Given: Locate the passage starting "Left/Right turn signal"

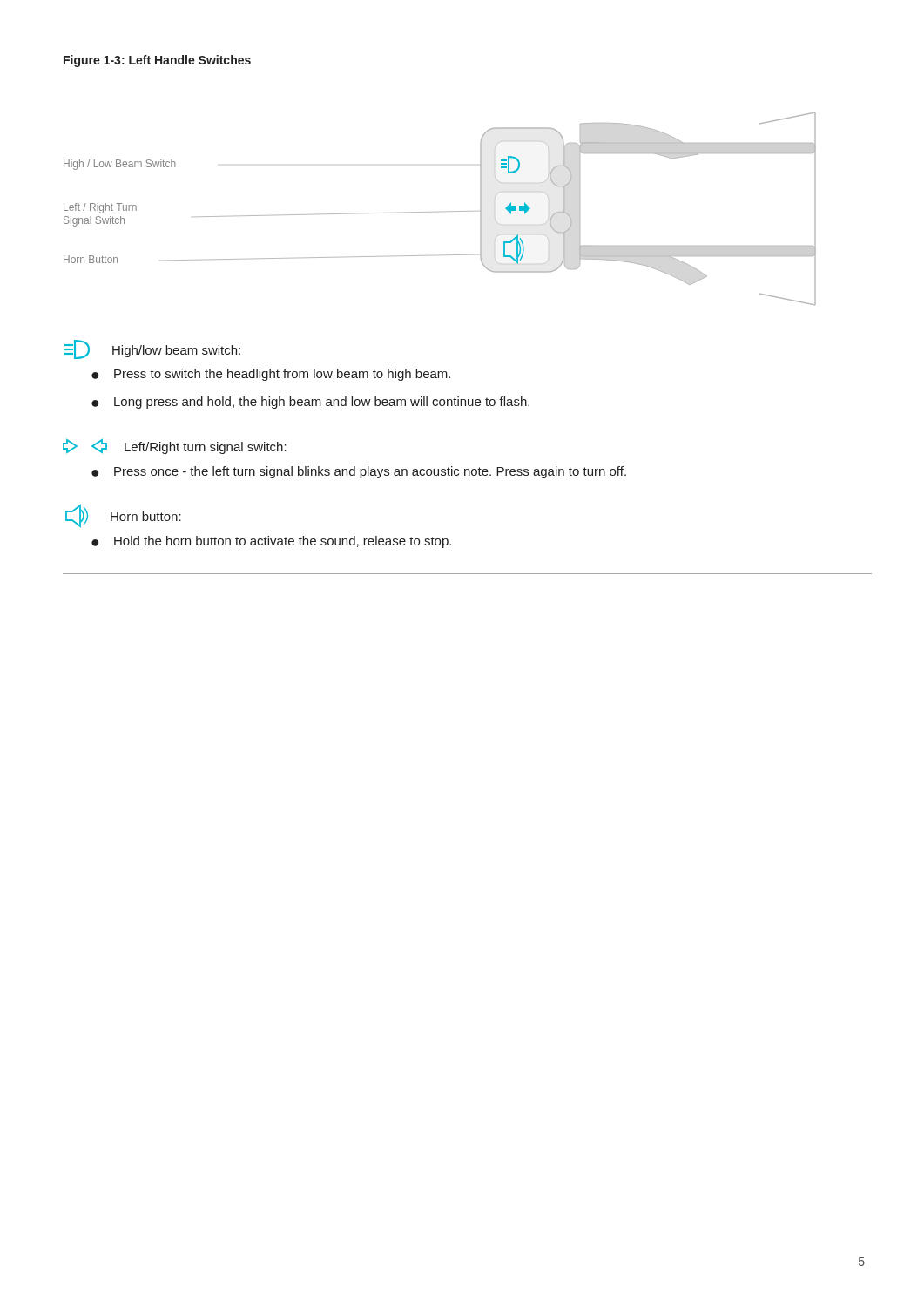Looking at the screenshot, I should tap(175, 446).
